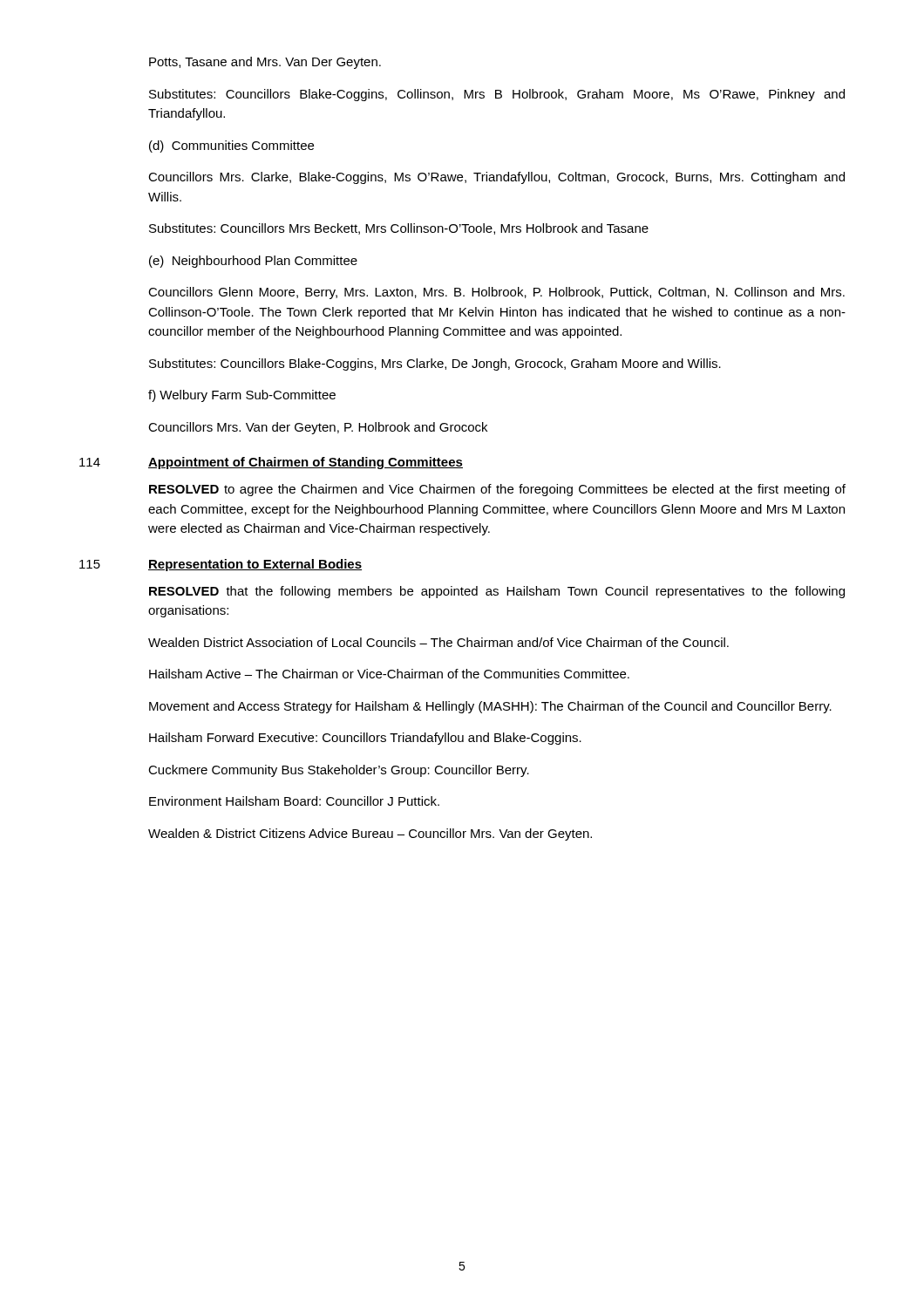Click on the text block with the text "Substitutes: Councillors Blake-Coggins, Collinson, Mrs"
This screenshot has height=1308, width=924.
[497, 103]
